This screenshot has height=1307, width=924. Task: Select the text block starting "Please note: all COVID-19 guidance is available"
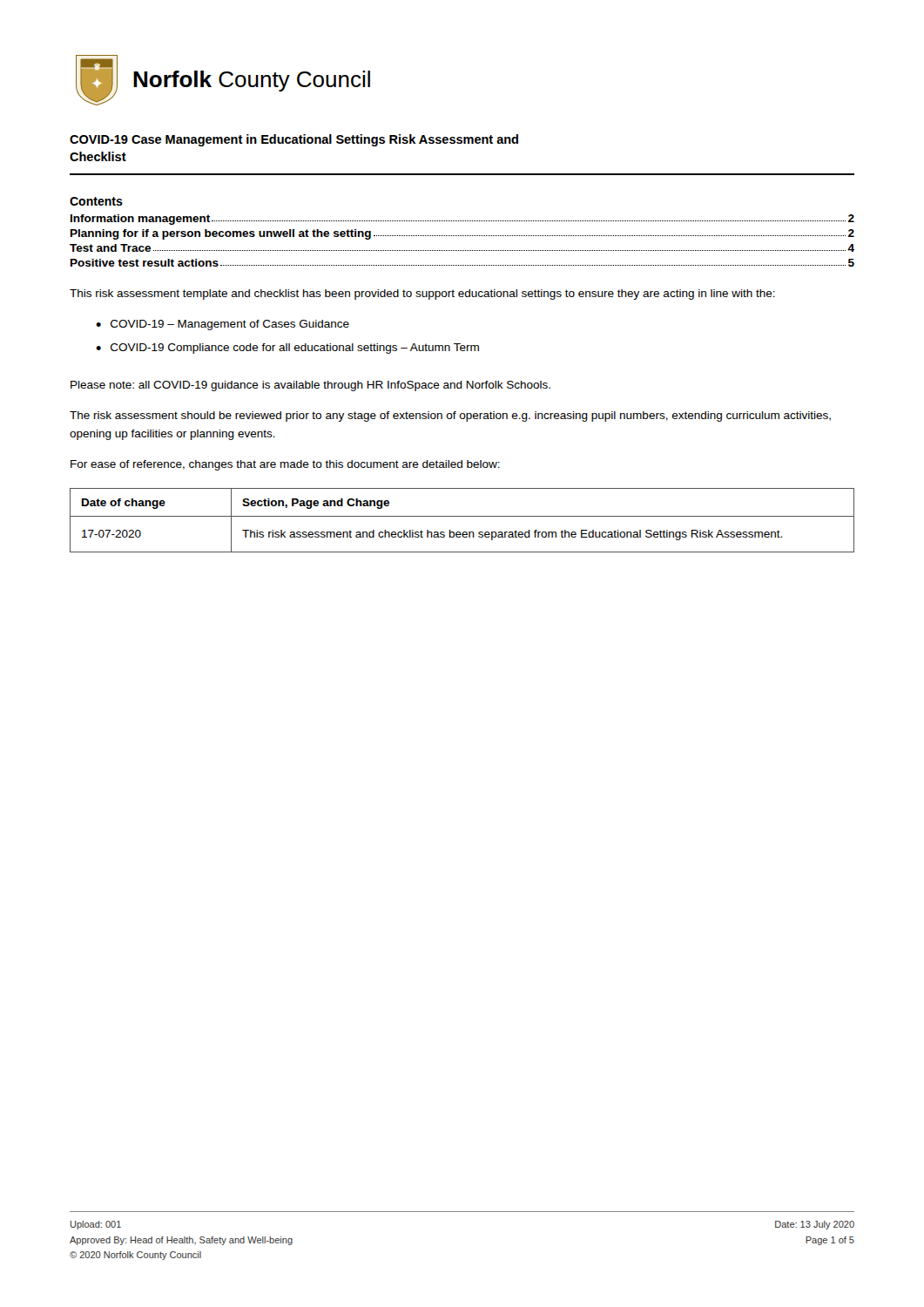(311, 385)
